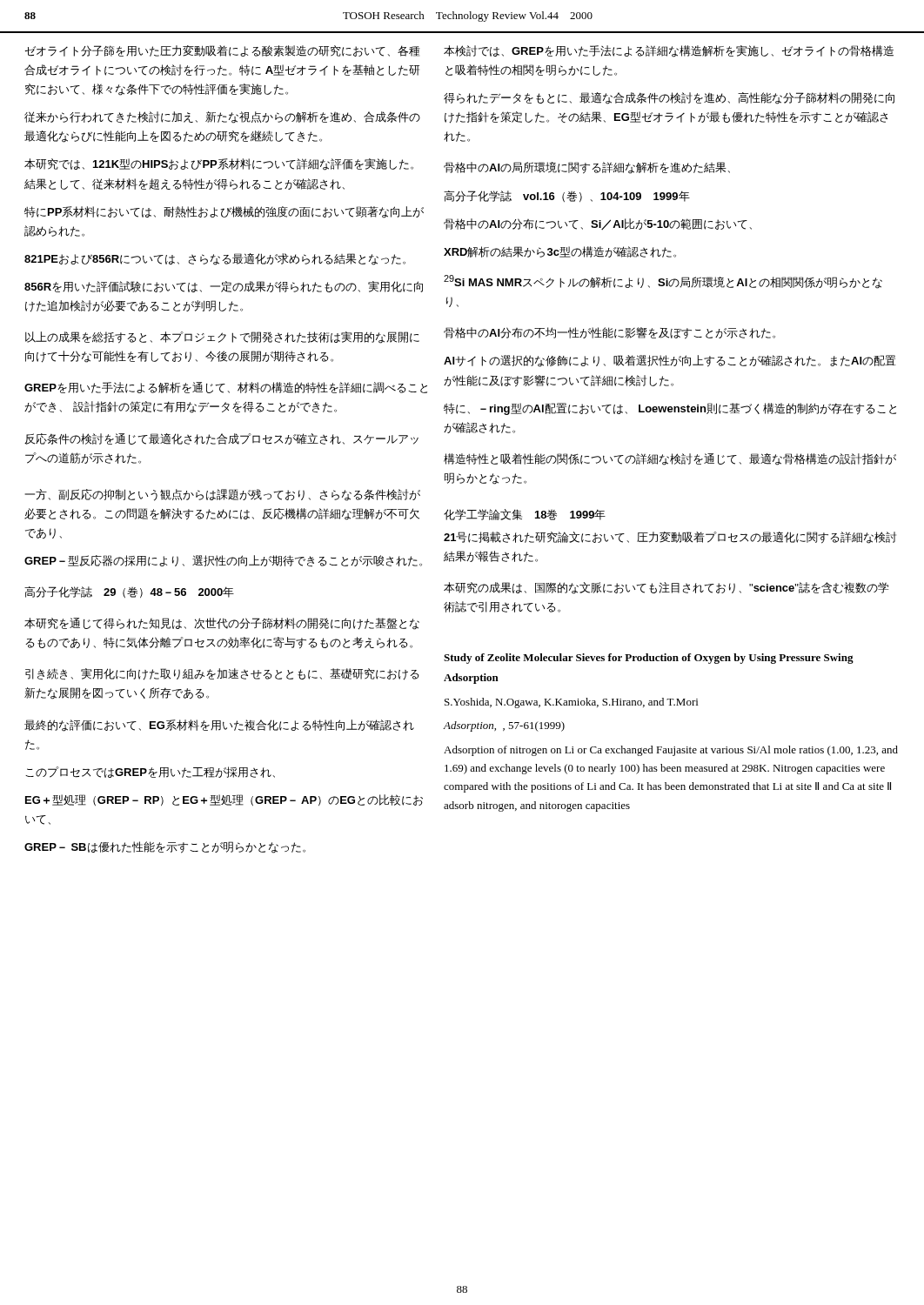
Task: Find the text that reads "29Si MAS NMRスペクトルの解析により、Siの局所環境とAlとの相関関係が明らかとなり、"
Action: tap(664, 291)
